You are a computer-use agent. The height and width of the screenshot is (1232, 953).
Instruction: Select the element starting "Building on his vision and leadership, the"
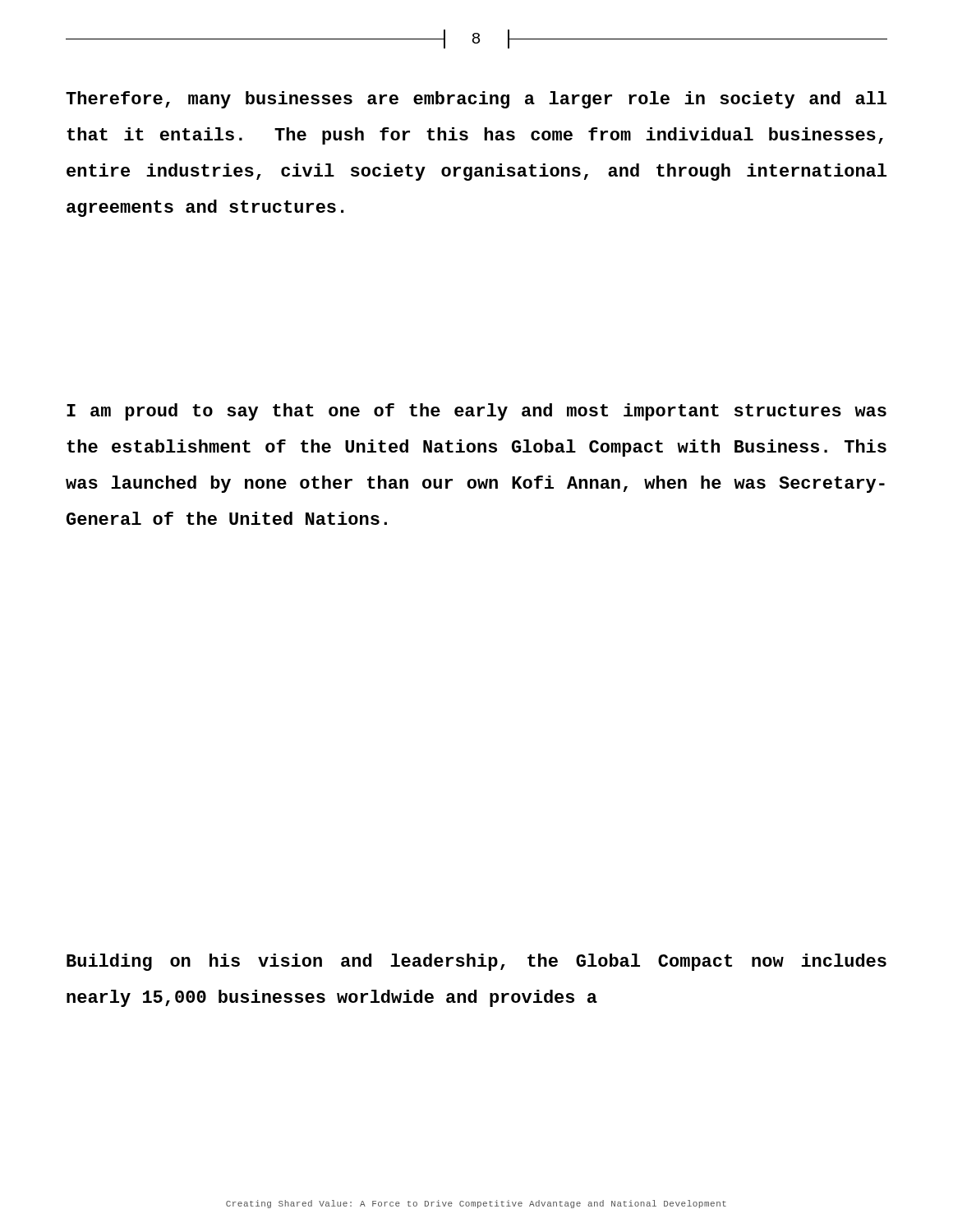pyautogui.click(x=476, y=980)
